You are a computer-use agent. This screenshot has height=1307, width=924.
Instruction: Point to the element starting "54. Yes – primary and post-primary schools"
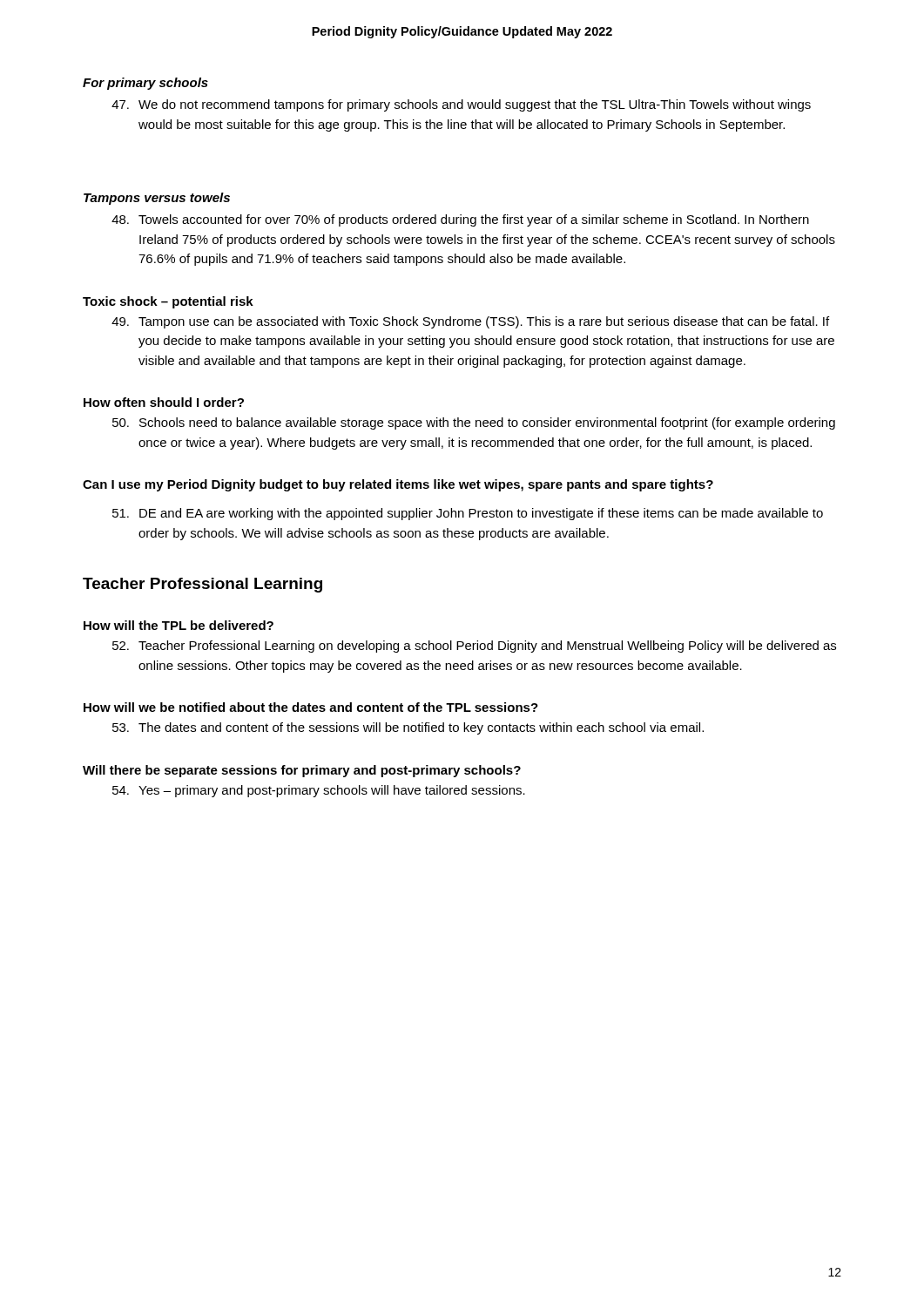click(x=462, y=790)
